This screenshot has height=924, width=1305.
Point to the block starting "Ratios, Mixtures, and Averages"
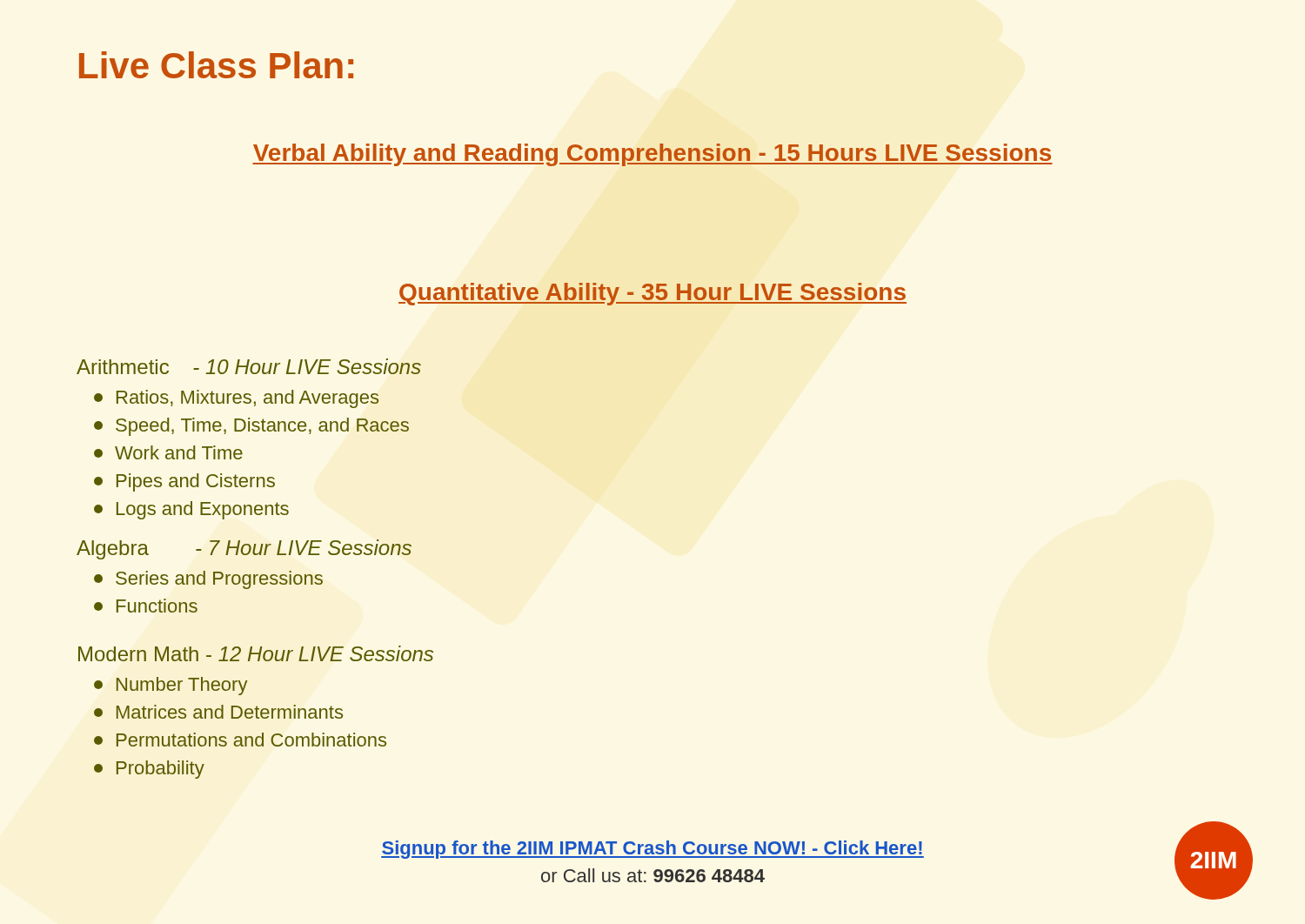pos(237,397)
